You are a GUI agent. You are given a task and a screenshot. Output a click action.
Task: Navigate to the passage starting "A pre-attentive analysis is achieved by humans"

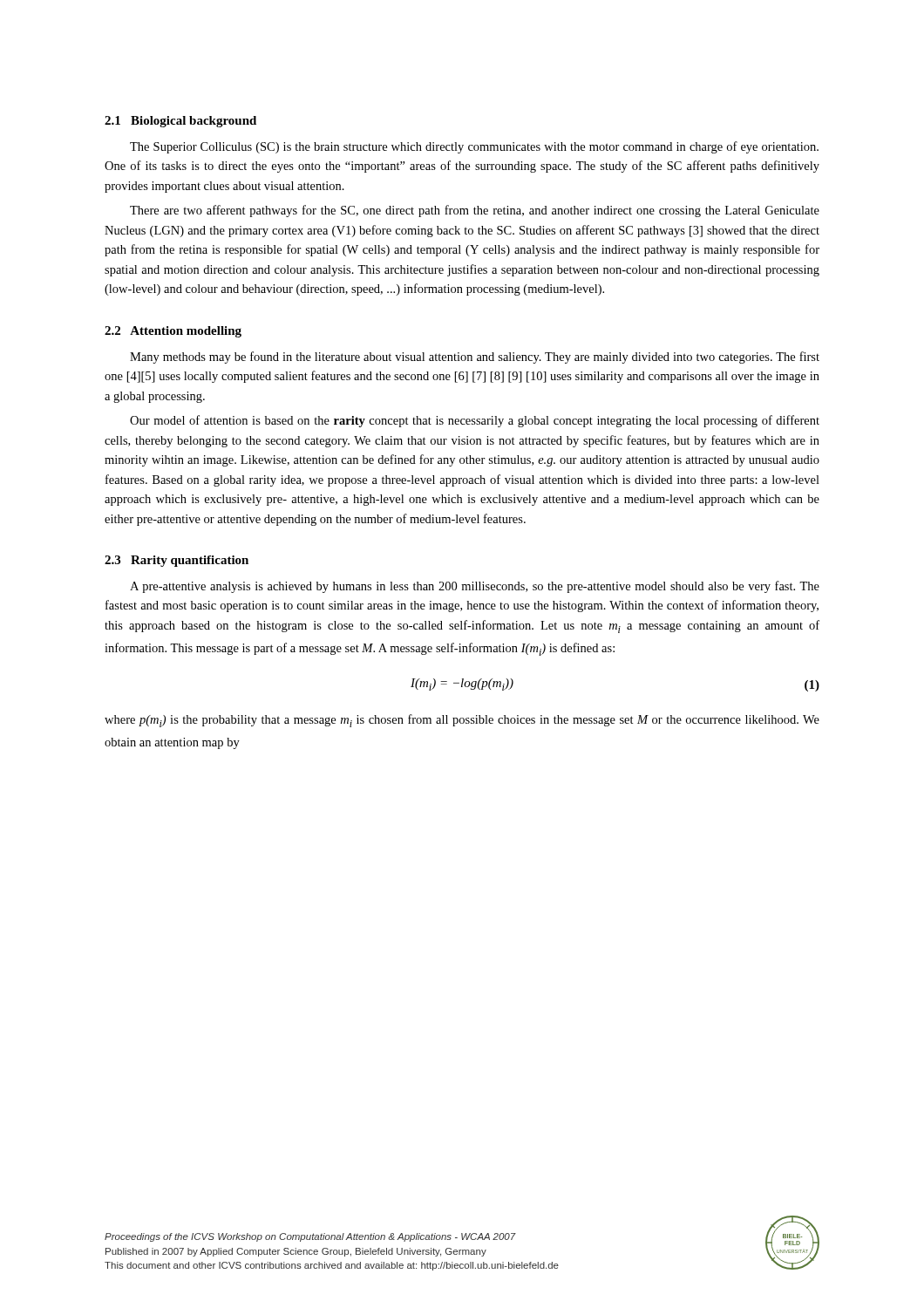tap(462, 618)
